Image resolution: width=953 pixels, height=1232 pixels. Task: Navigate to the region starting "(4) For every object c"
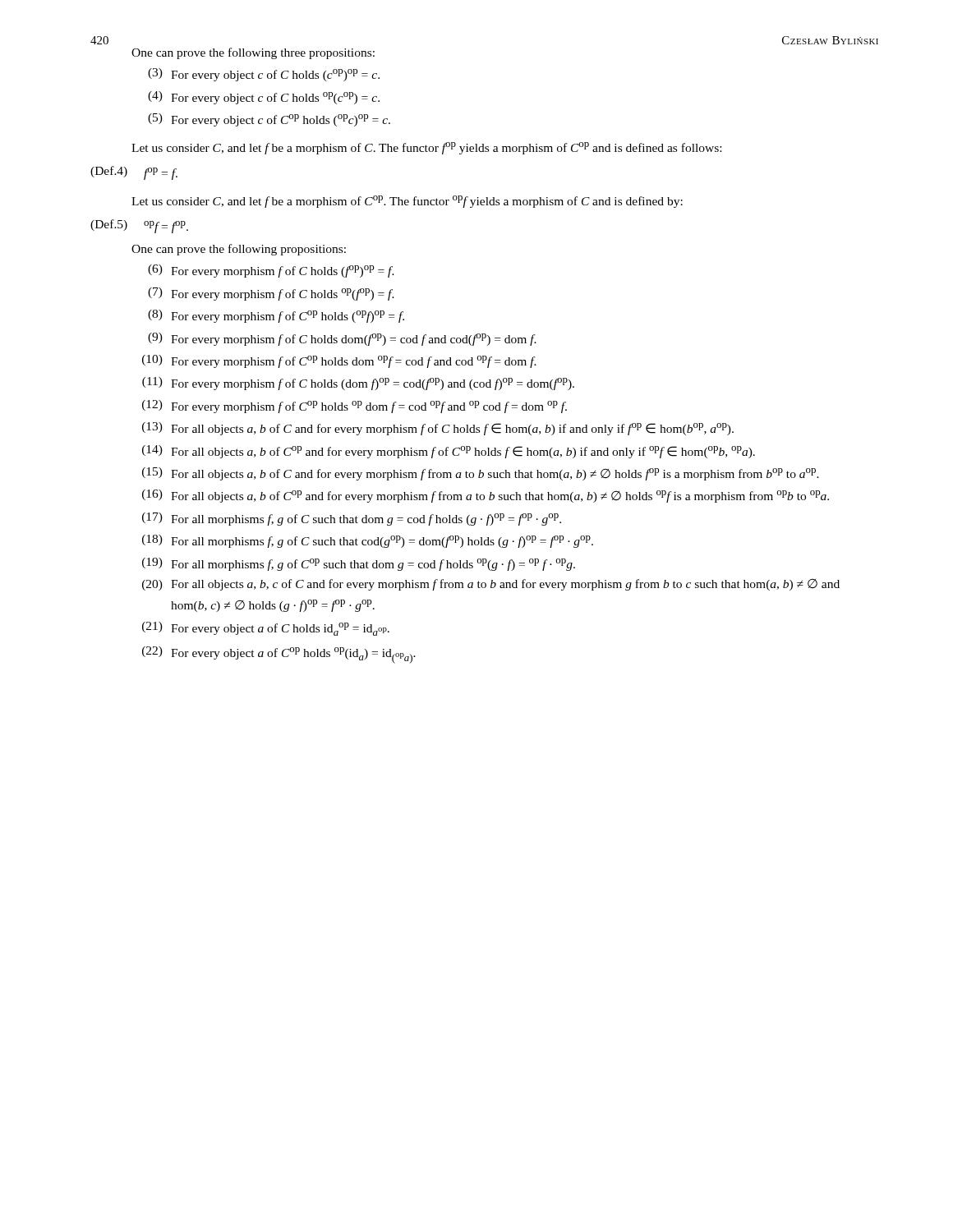pos(264,98)
